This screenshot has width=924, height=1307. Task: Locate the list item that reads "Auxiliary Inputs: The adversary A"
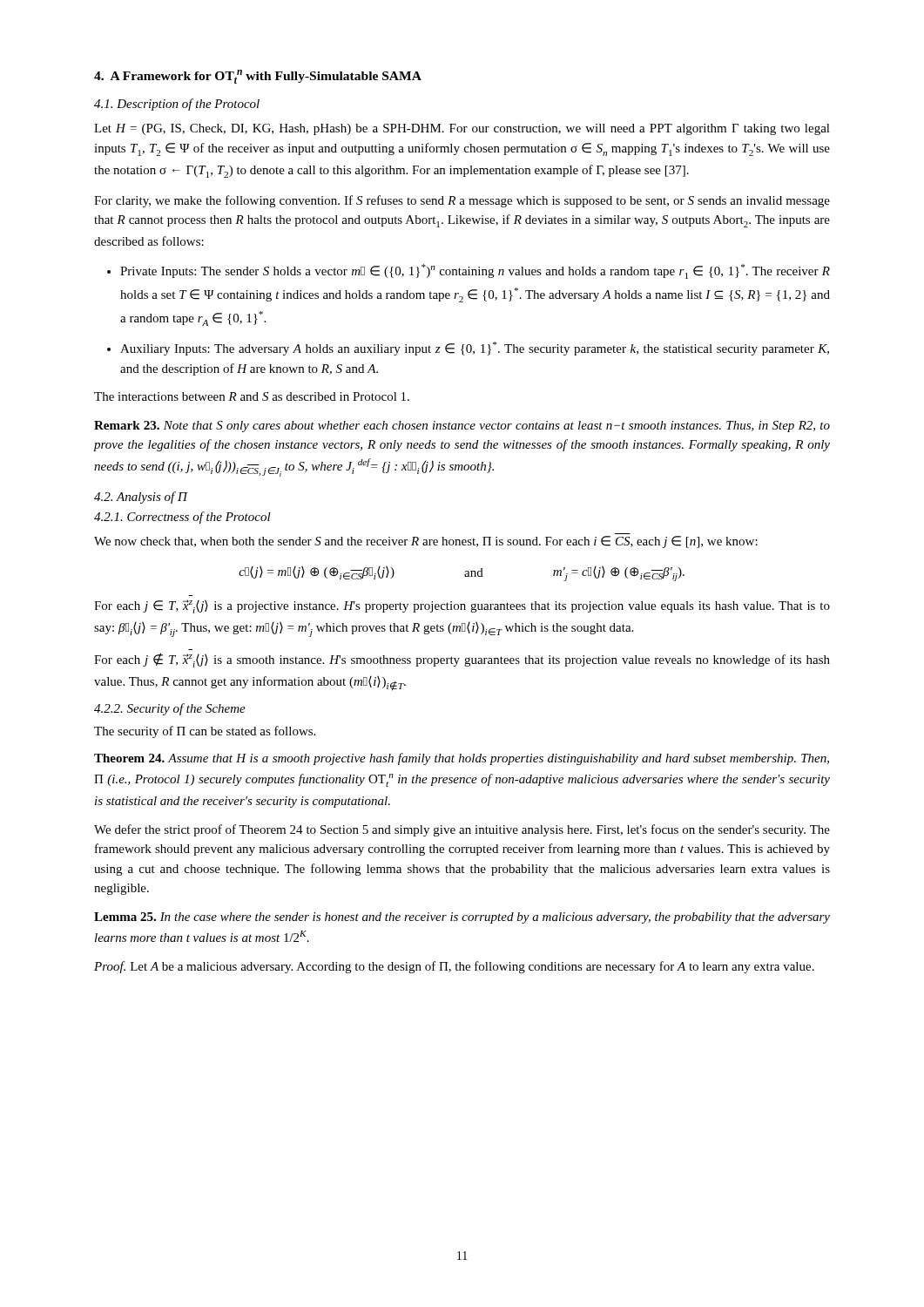click(475, 357)
